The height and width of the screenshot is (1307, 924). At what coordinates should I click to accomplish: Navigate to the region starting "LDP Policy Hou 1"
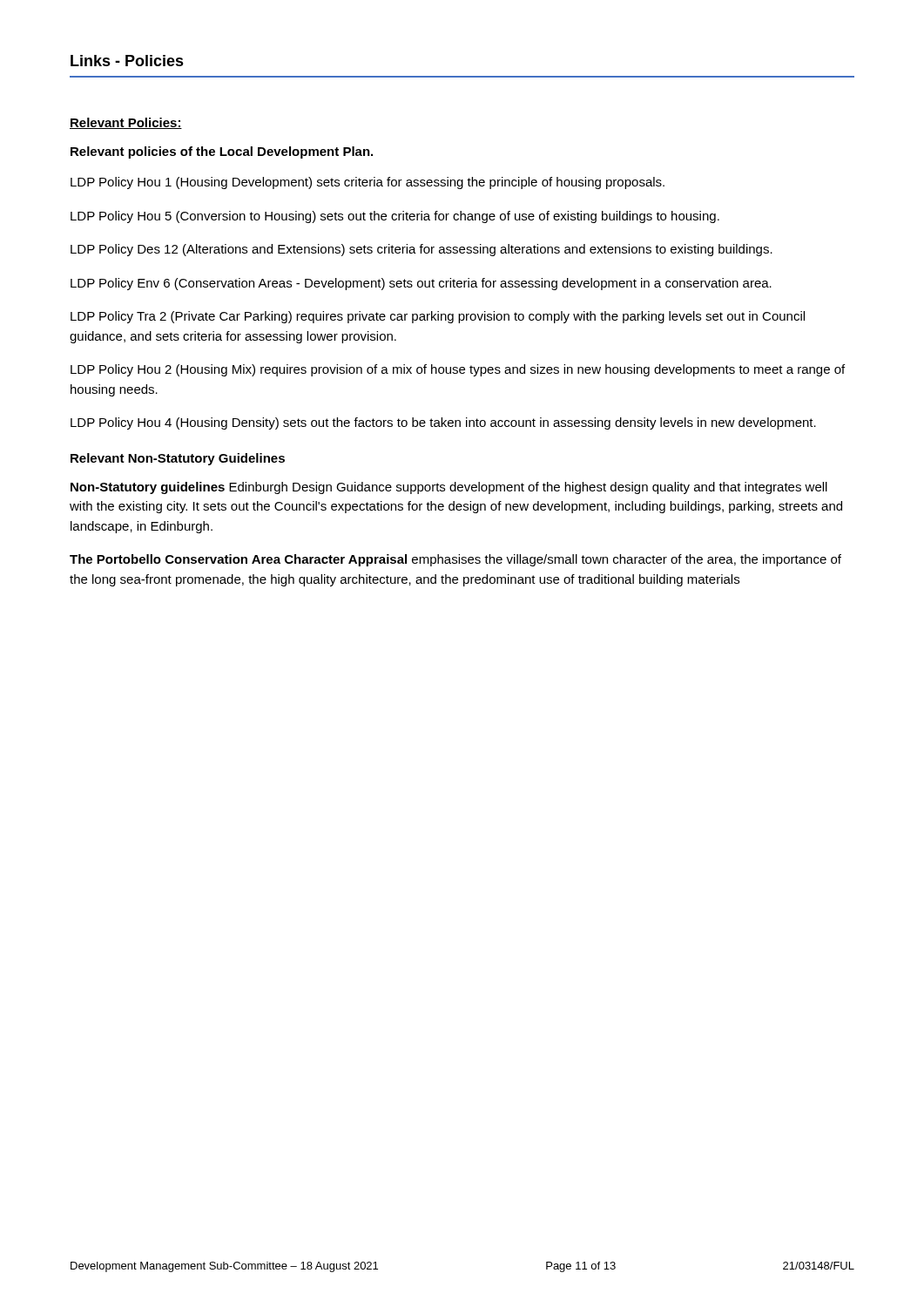[368, 182]
